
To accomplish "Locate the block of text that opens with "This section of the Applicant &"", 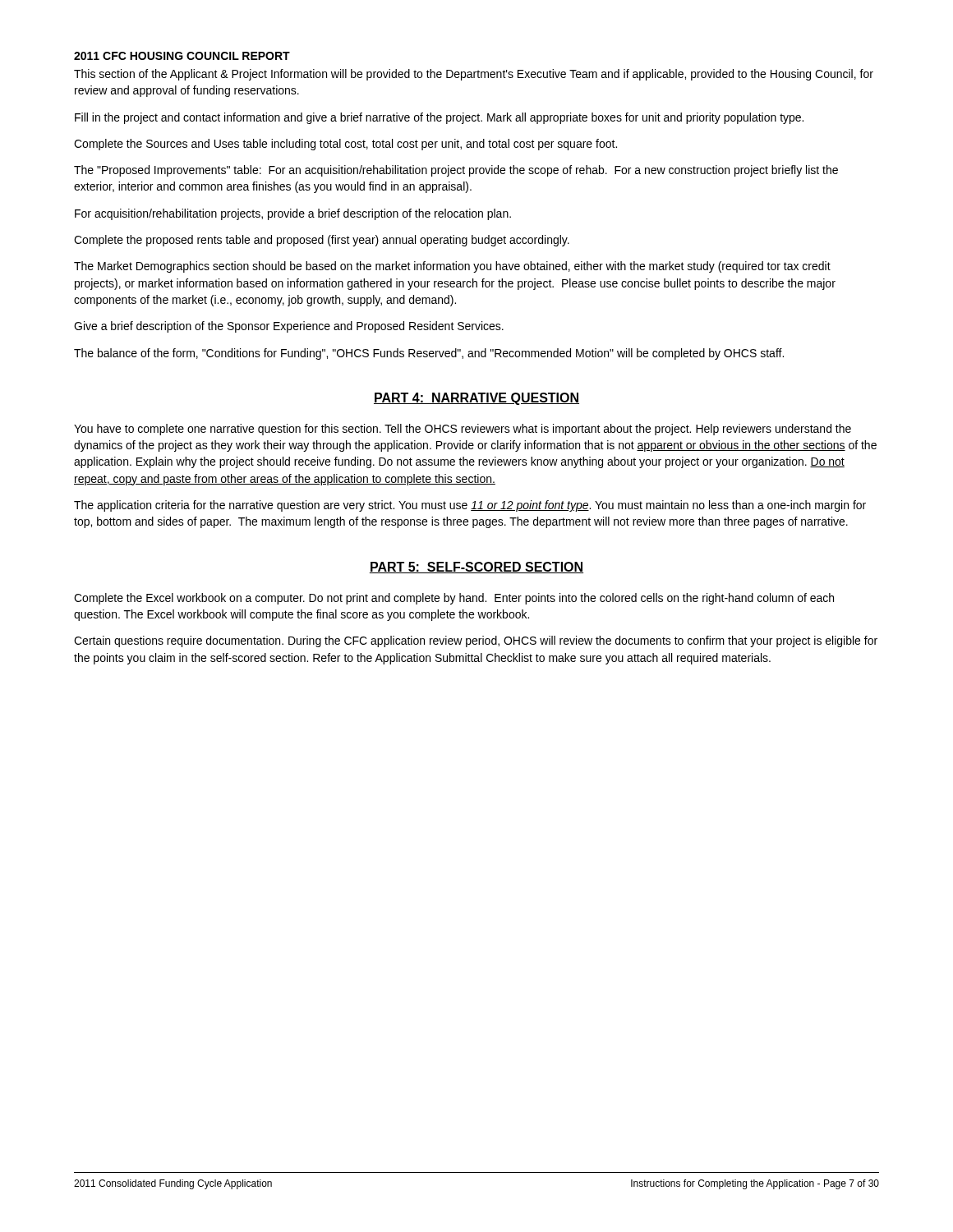I will pos(474,82).
